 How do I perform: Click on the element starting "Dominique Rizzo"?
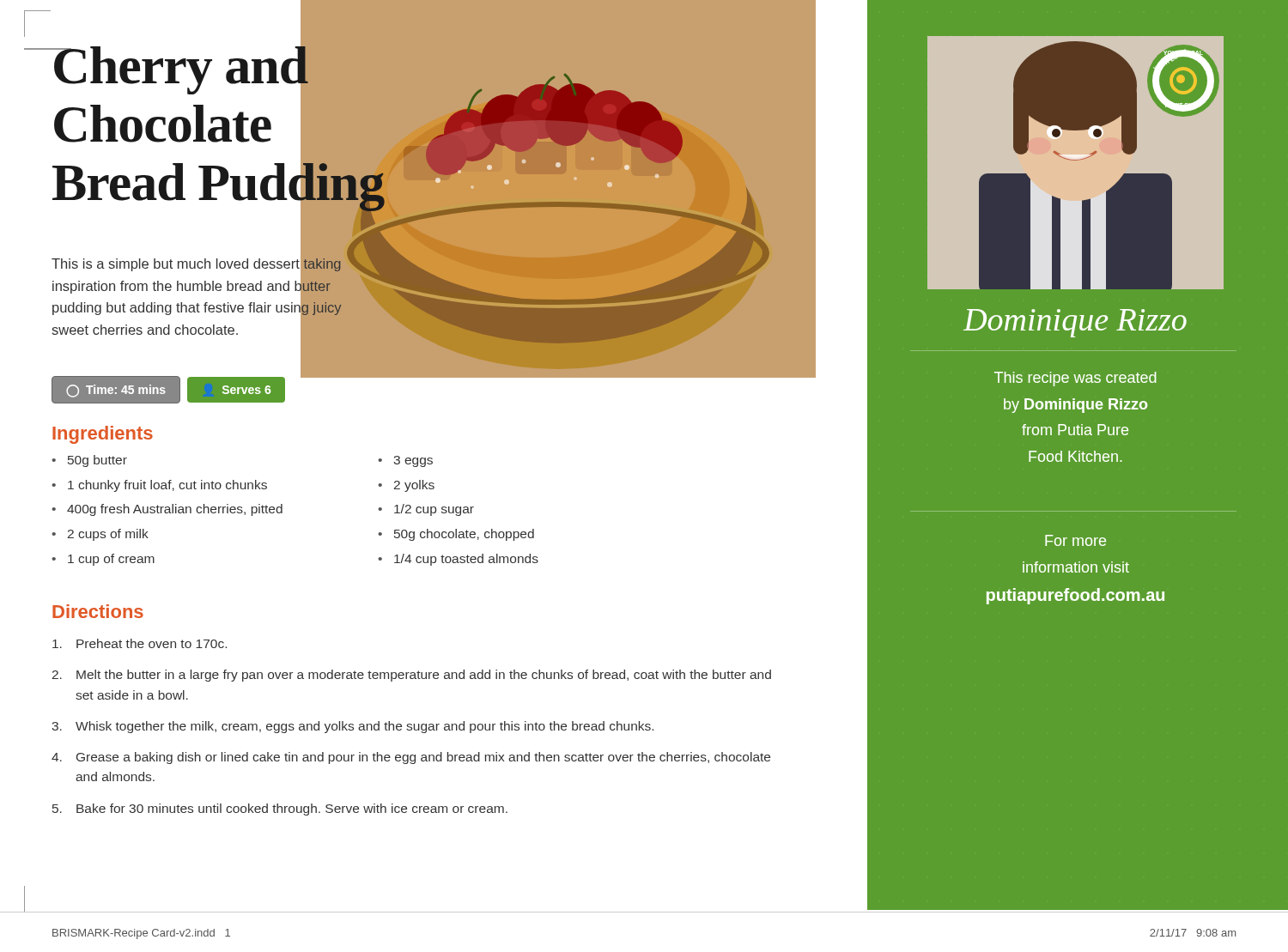pos(1075,319)
